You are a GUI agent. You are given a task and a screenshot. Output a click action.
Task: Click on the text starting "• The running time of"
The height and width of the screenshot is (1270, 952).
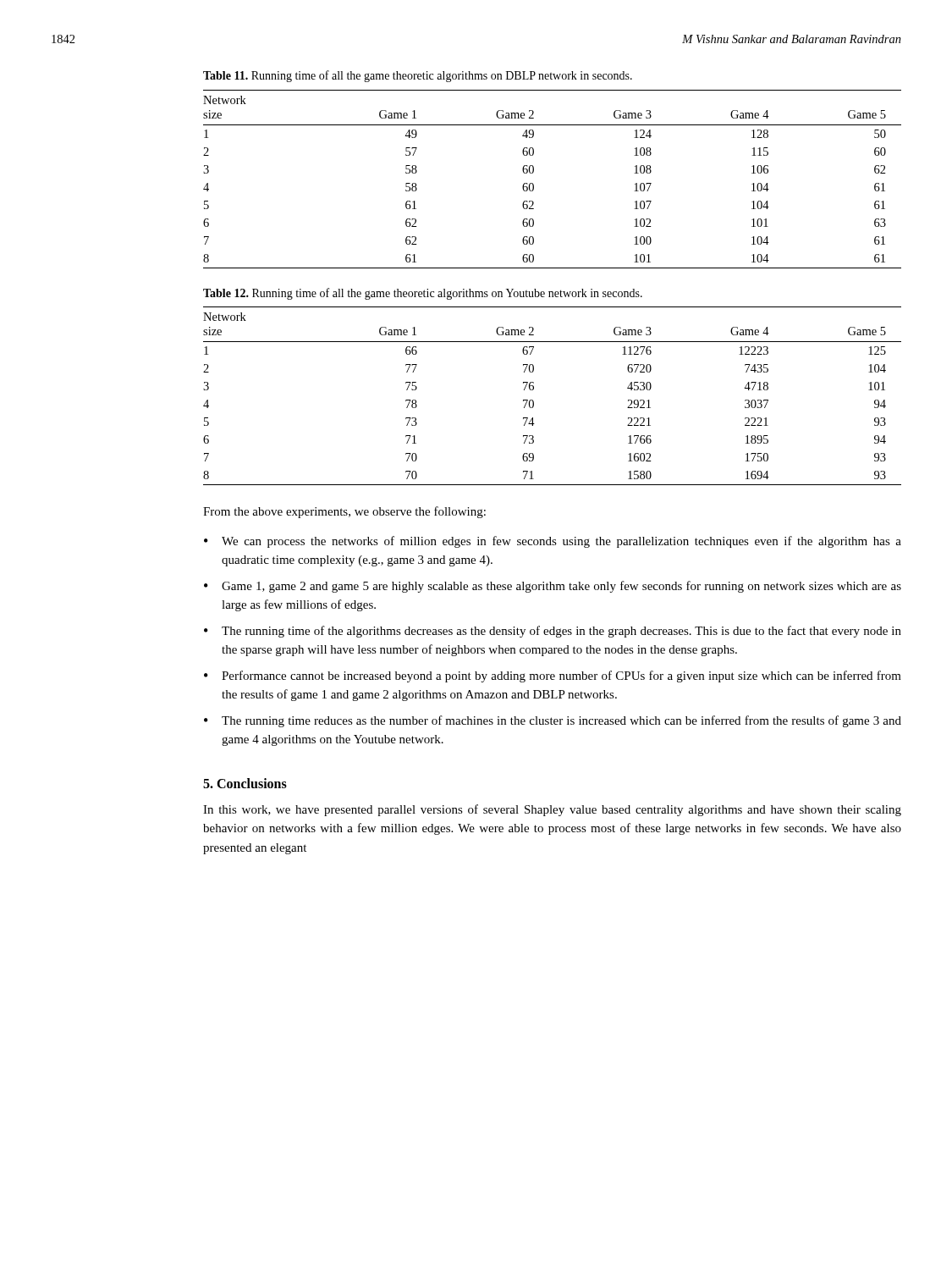click(552, 640)
